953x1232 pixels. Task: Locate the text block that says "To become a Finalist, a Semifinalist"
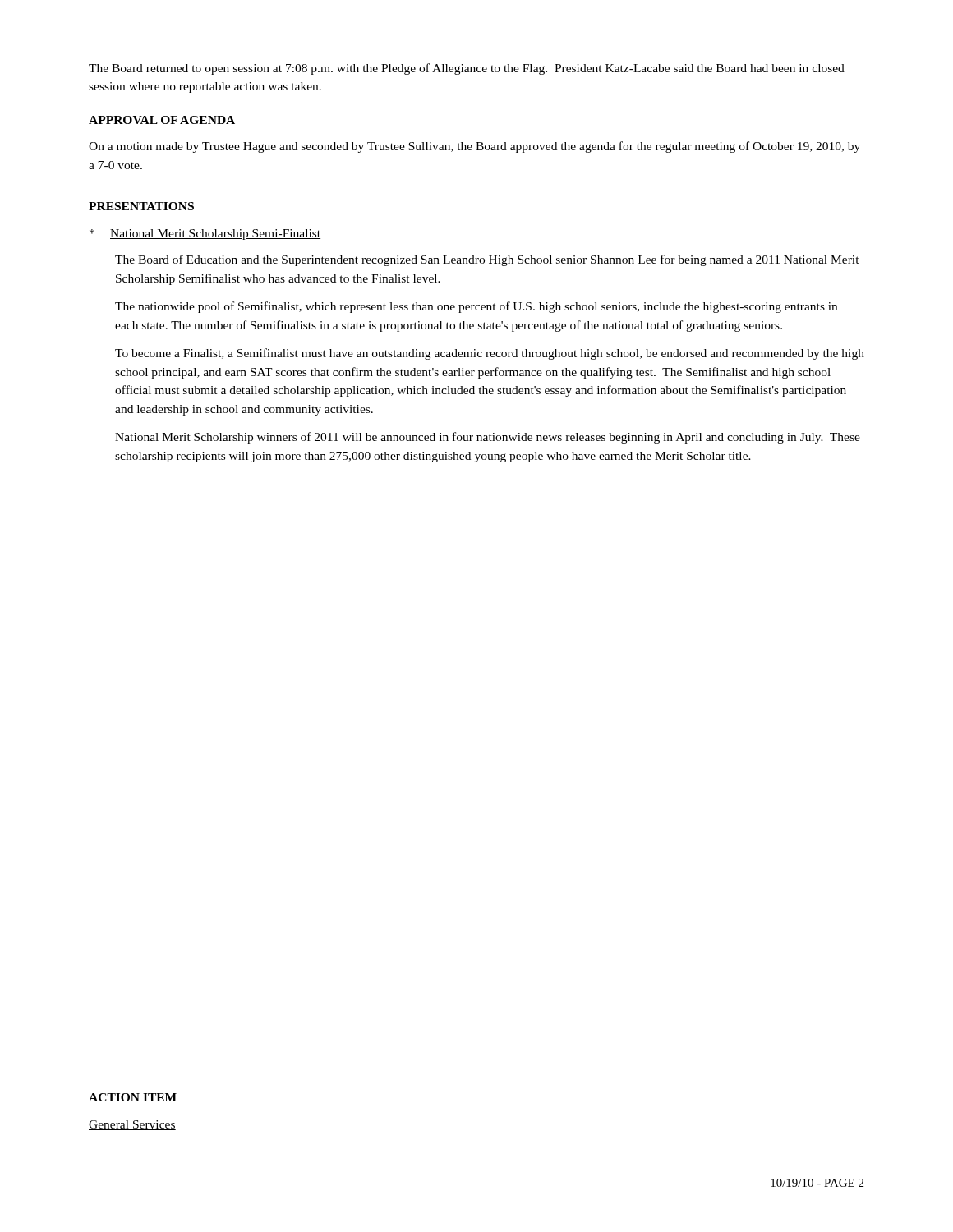pyautogui.click(x=490, y=381)
